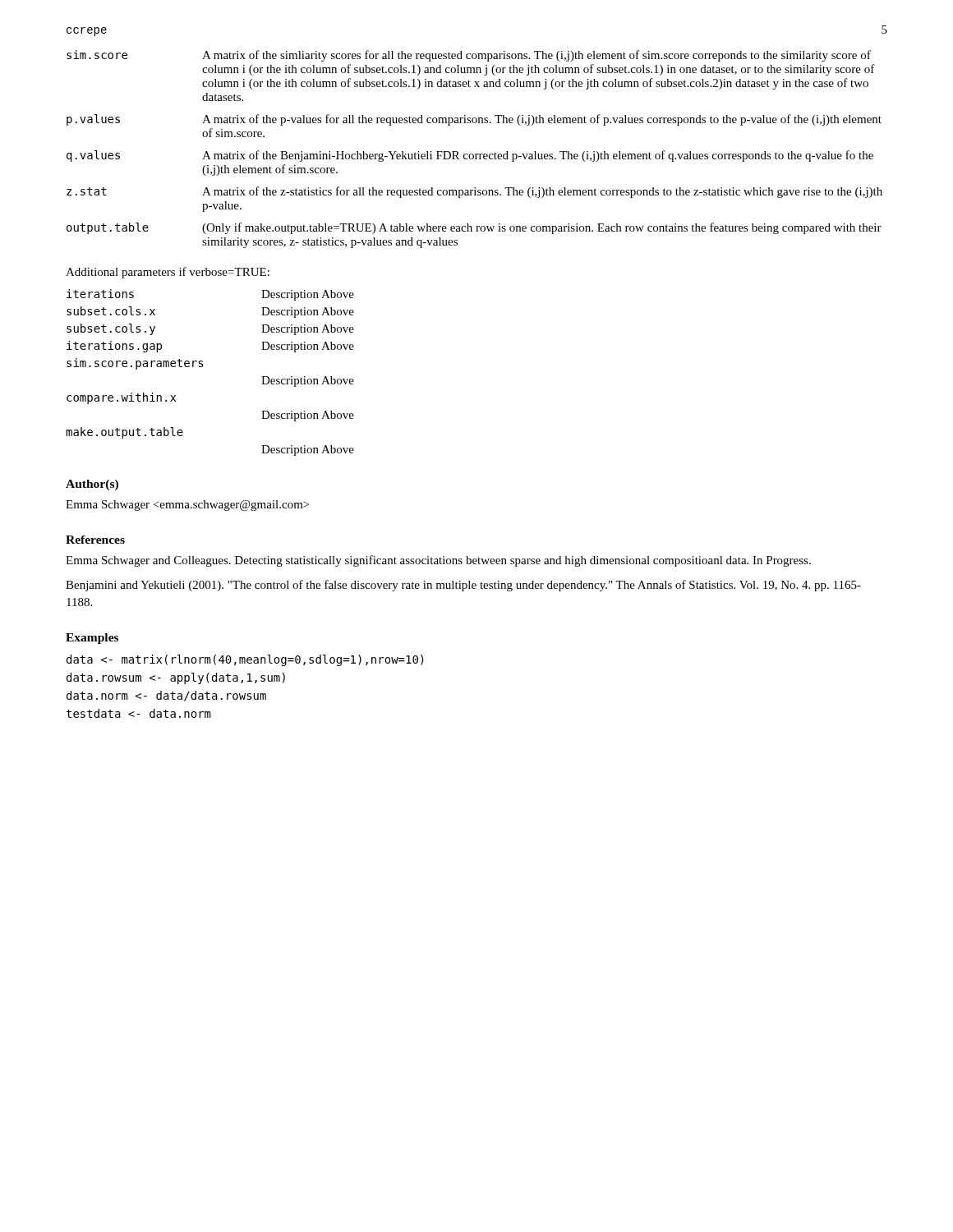953x1232 pixels.
Task: Find the table that mentions "Description Above"
Action: coord(476,372)
